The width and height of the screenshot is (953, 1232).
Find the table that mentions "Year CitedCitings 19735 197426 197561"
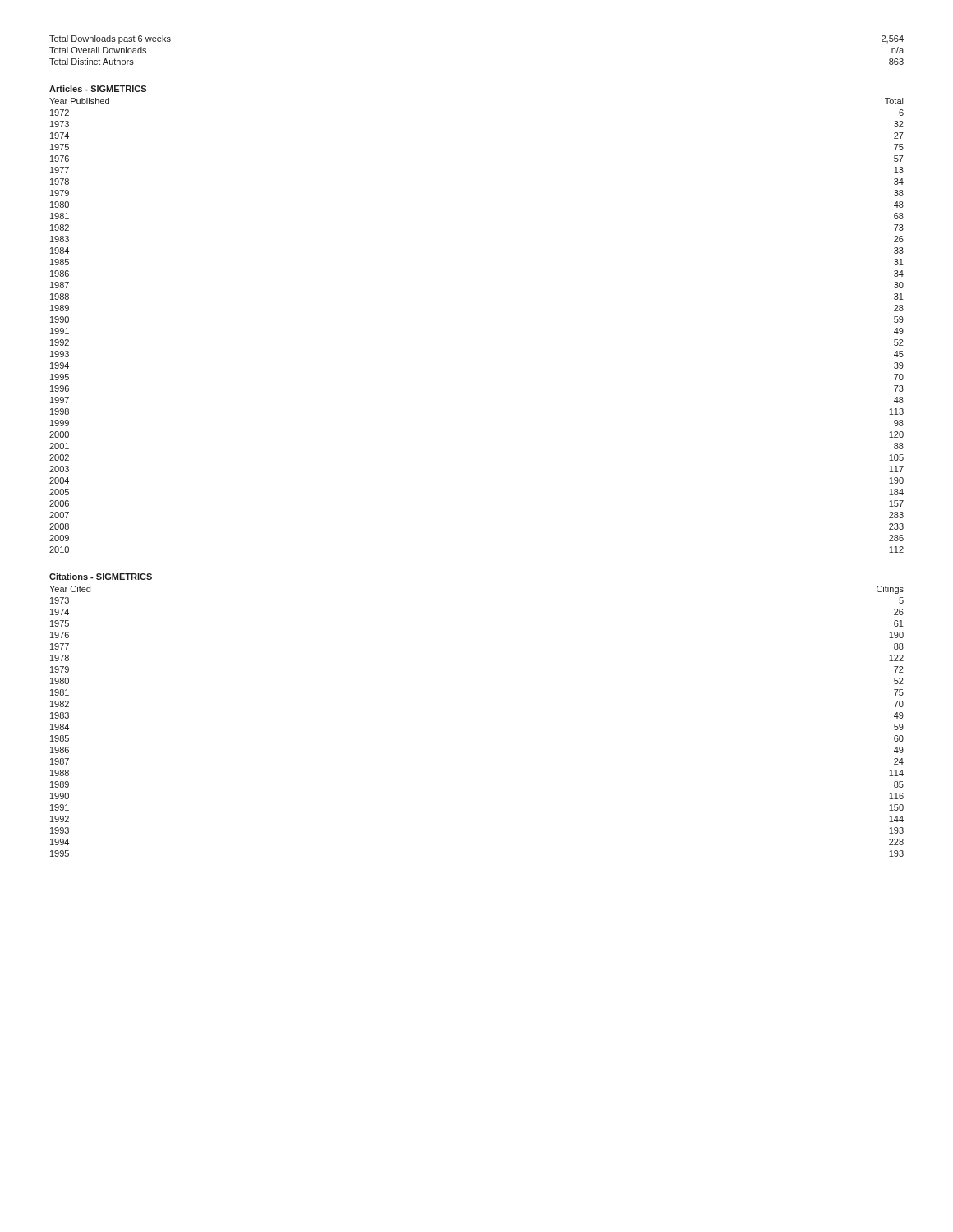[x=476, y=721]
